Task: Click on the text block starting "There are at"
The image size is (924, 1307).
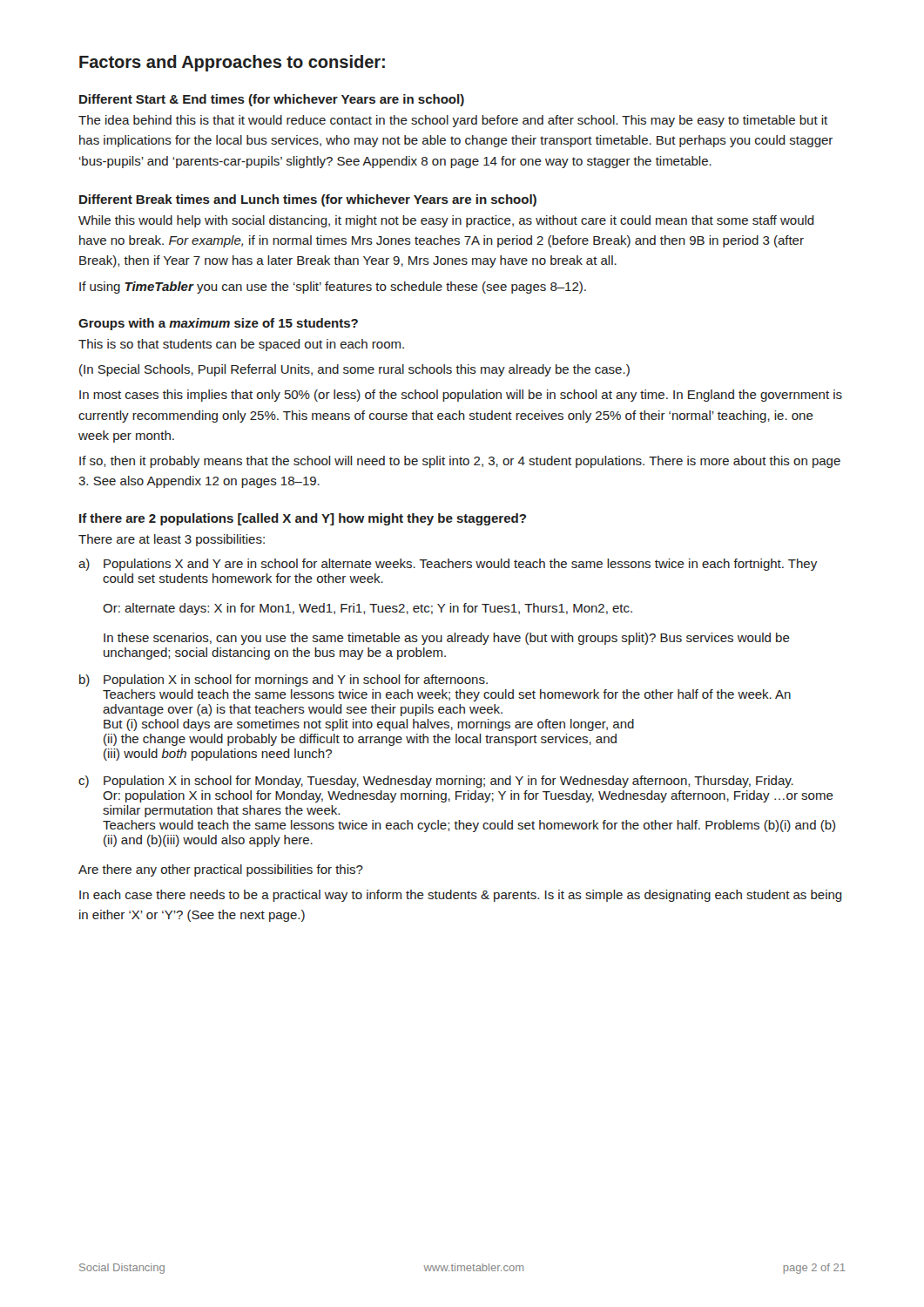Action: [172, 538]
